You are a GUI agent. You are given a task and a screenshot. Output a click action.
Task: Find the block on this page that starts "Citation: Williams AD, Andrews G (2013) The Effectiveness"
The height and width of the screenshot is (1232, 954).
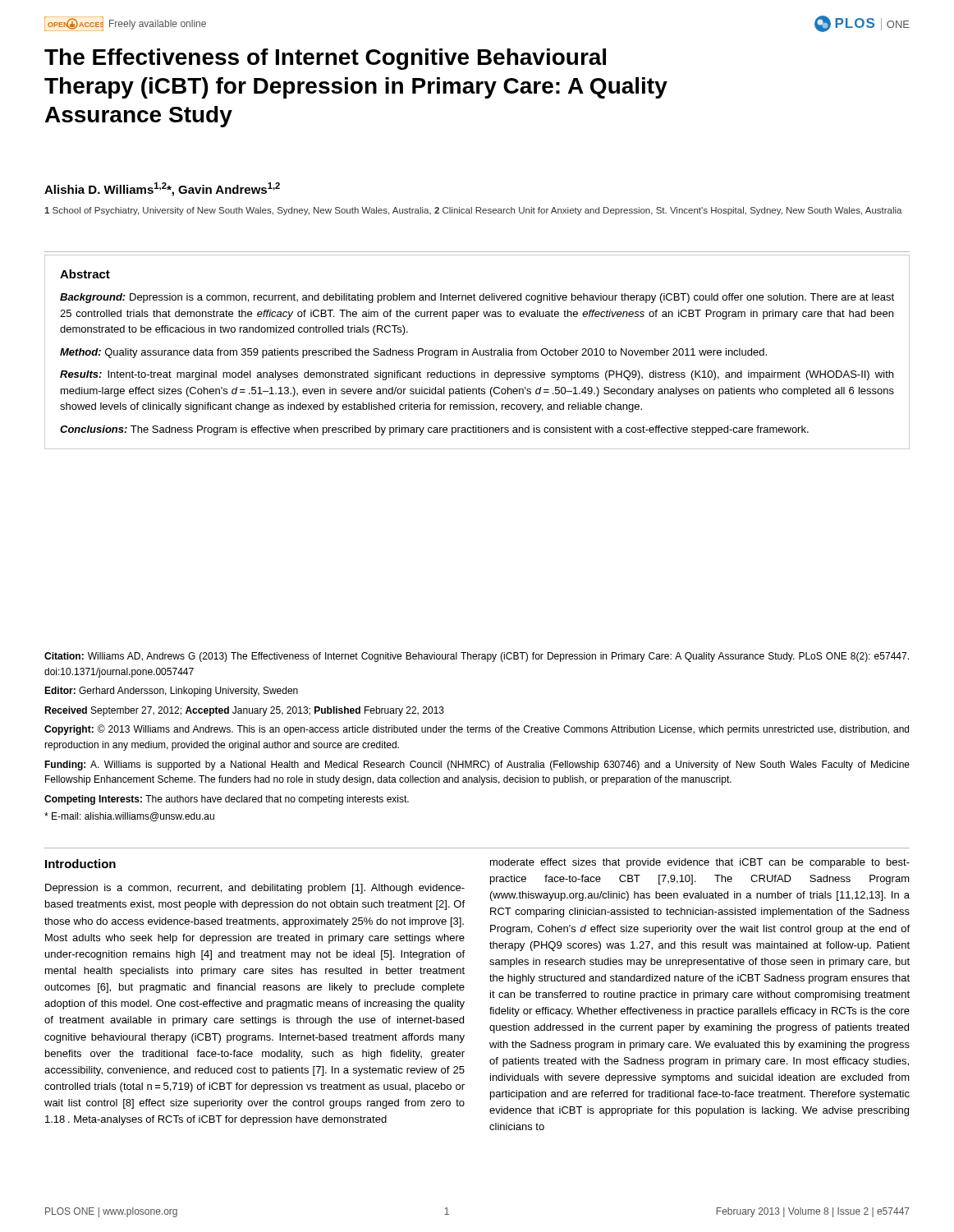click(477, 664)
